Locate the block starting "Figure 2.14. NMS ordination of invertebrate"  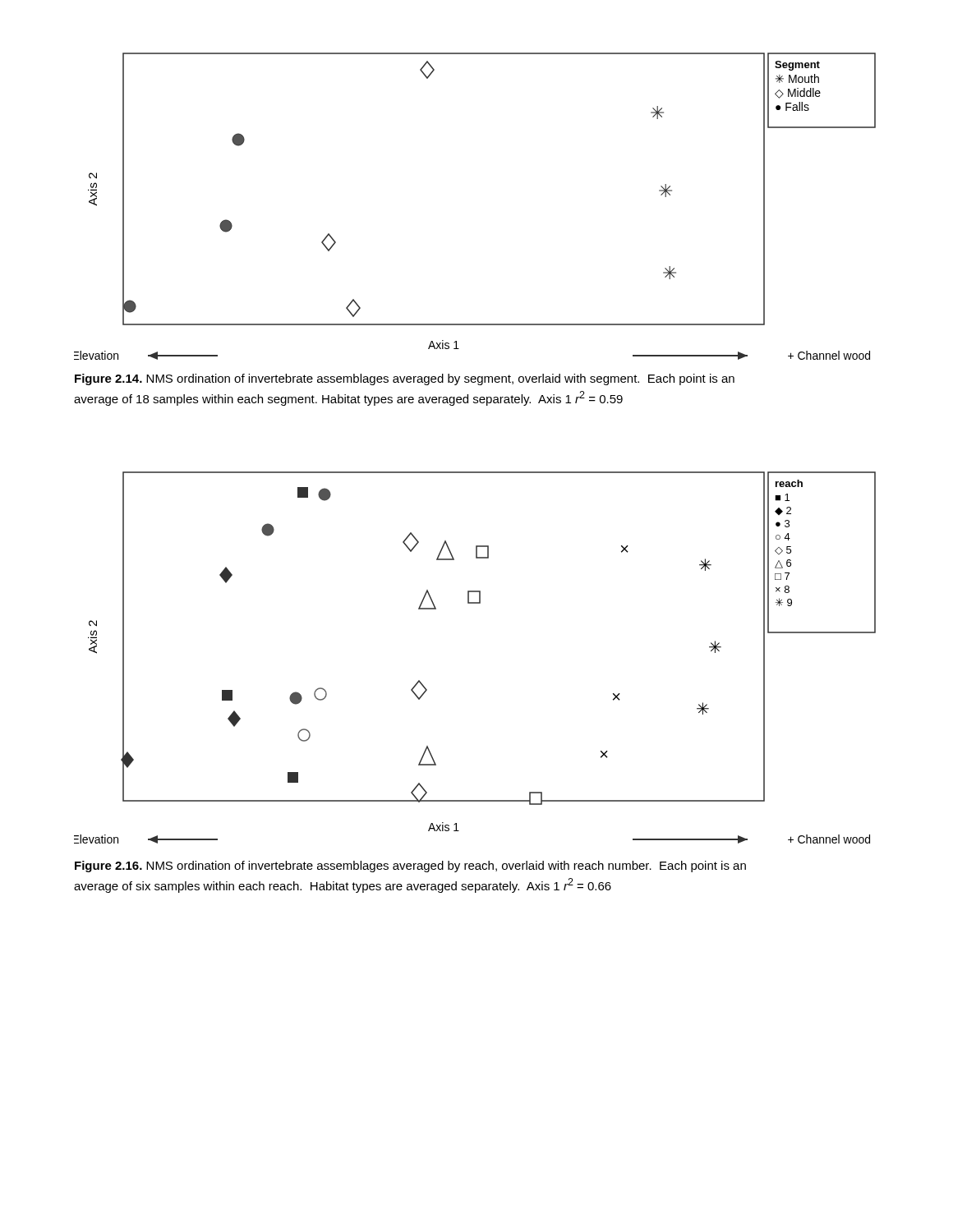pyautogui.click(x=404, y=388)
